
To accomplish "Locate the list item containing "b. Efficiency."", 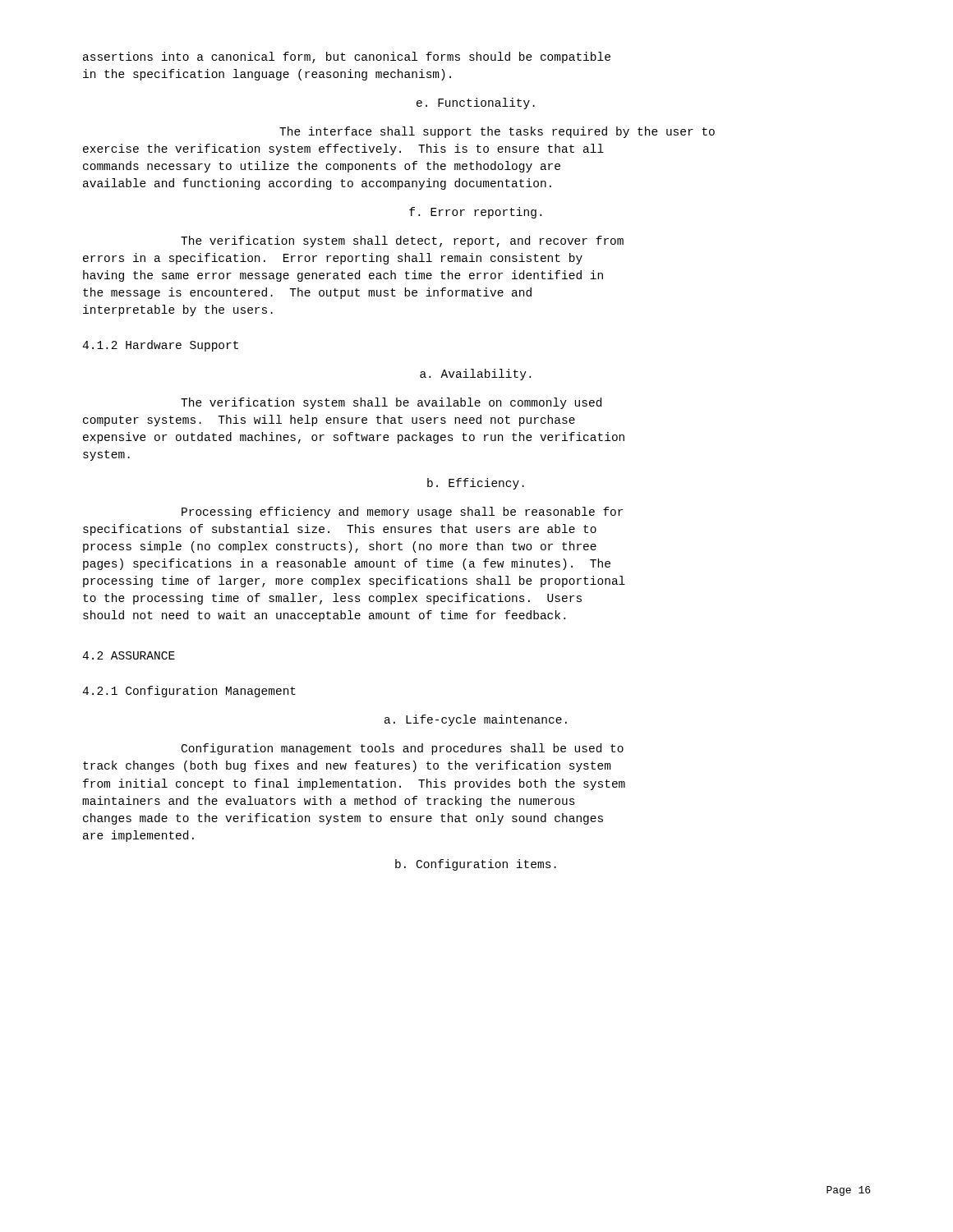I will coord(476,484).
